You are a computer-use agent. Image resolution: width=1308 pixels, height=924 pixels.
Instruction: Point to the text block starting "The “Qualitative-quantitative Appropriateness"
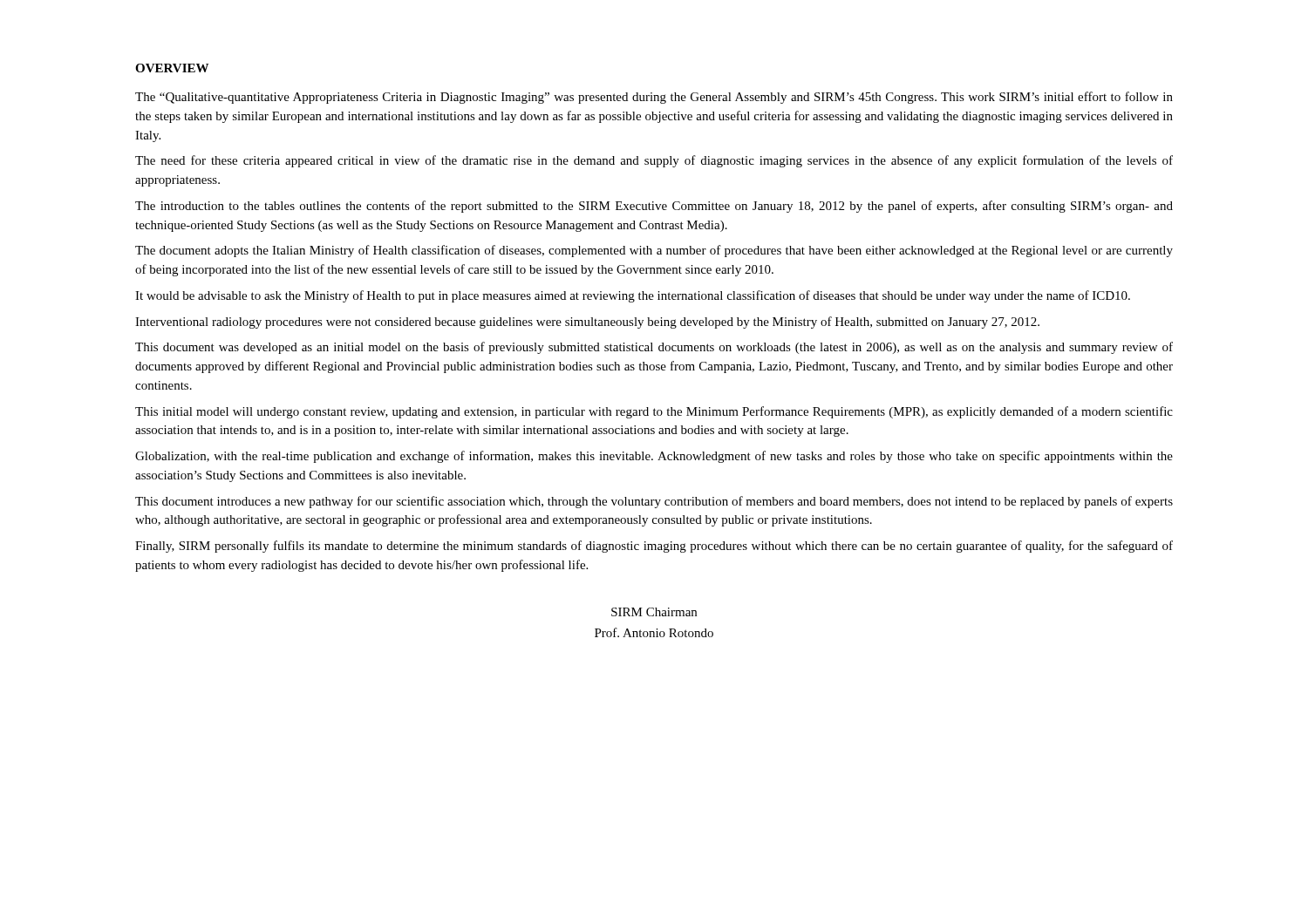[654, 116]
